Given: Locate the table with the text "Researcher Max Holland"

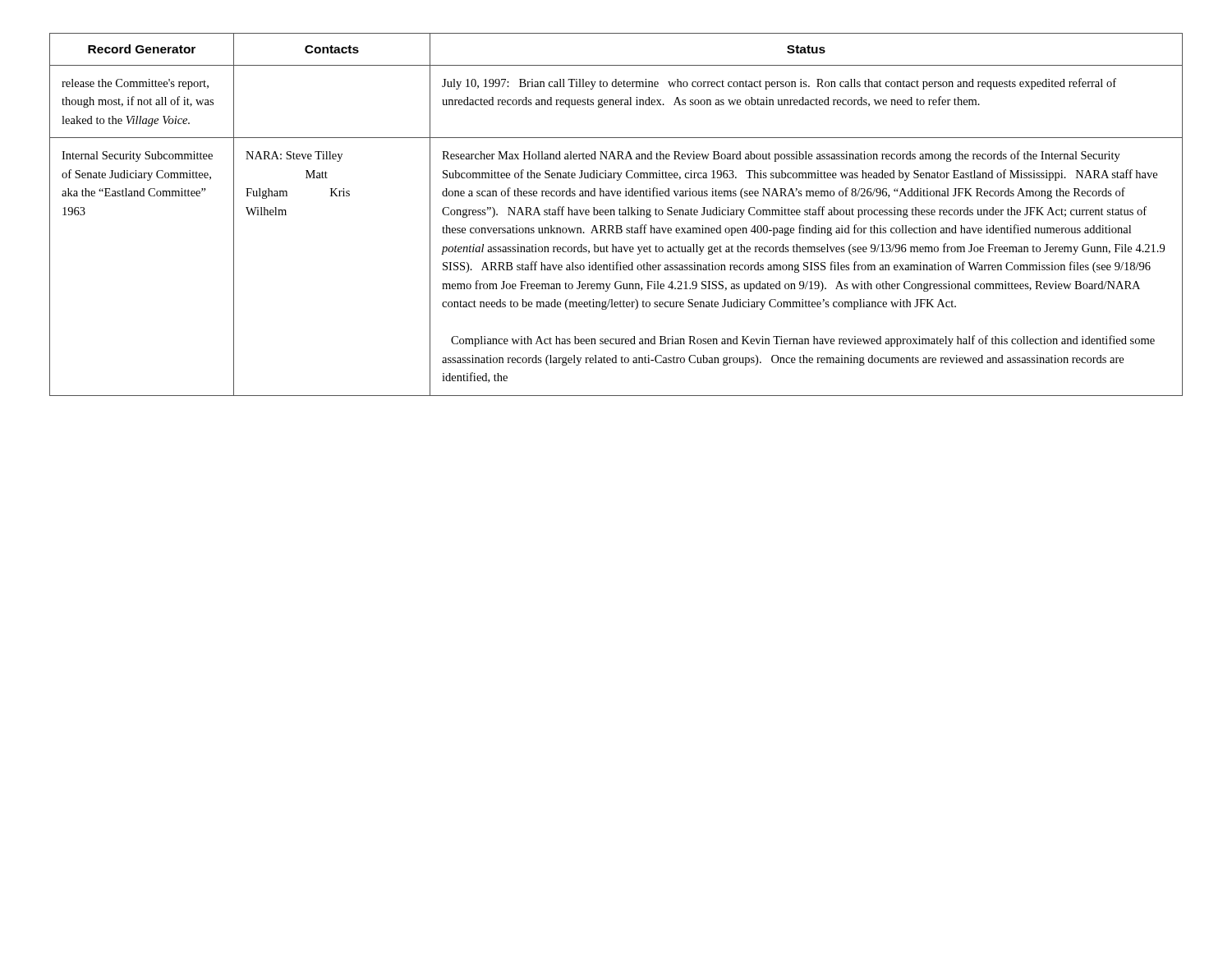Looking at the screenshot, I should coord(616,214).
